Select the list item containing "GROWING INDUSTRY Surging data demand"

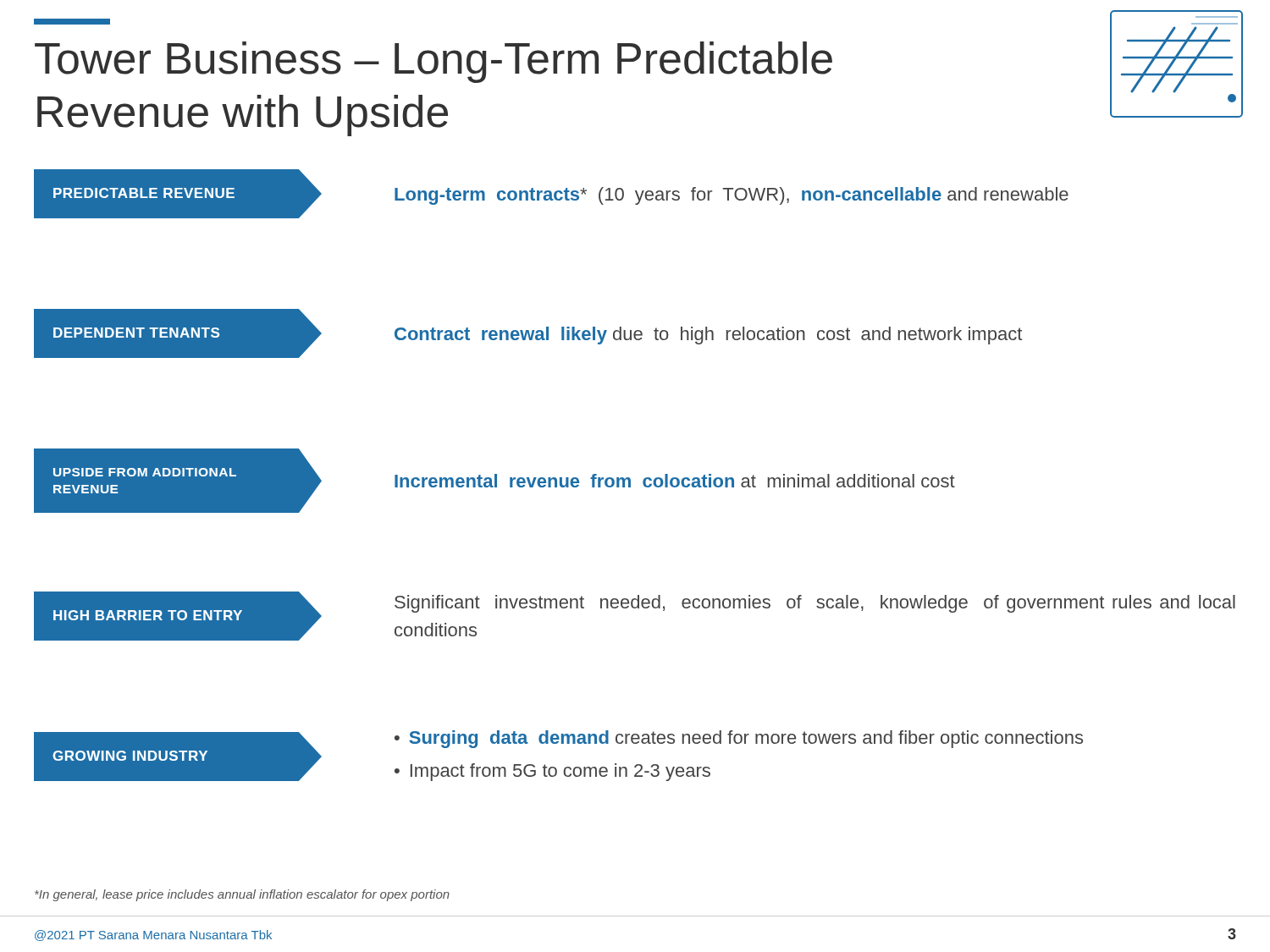tap(635, 757)
